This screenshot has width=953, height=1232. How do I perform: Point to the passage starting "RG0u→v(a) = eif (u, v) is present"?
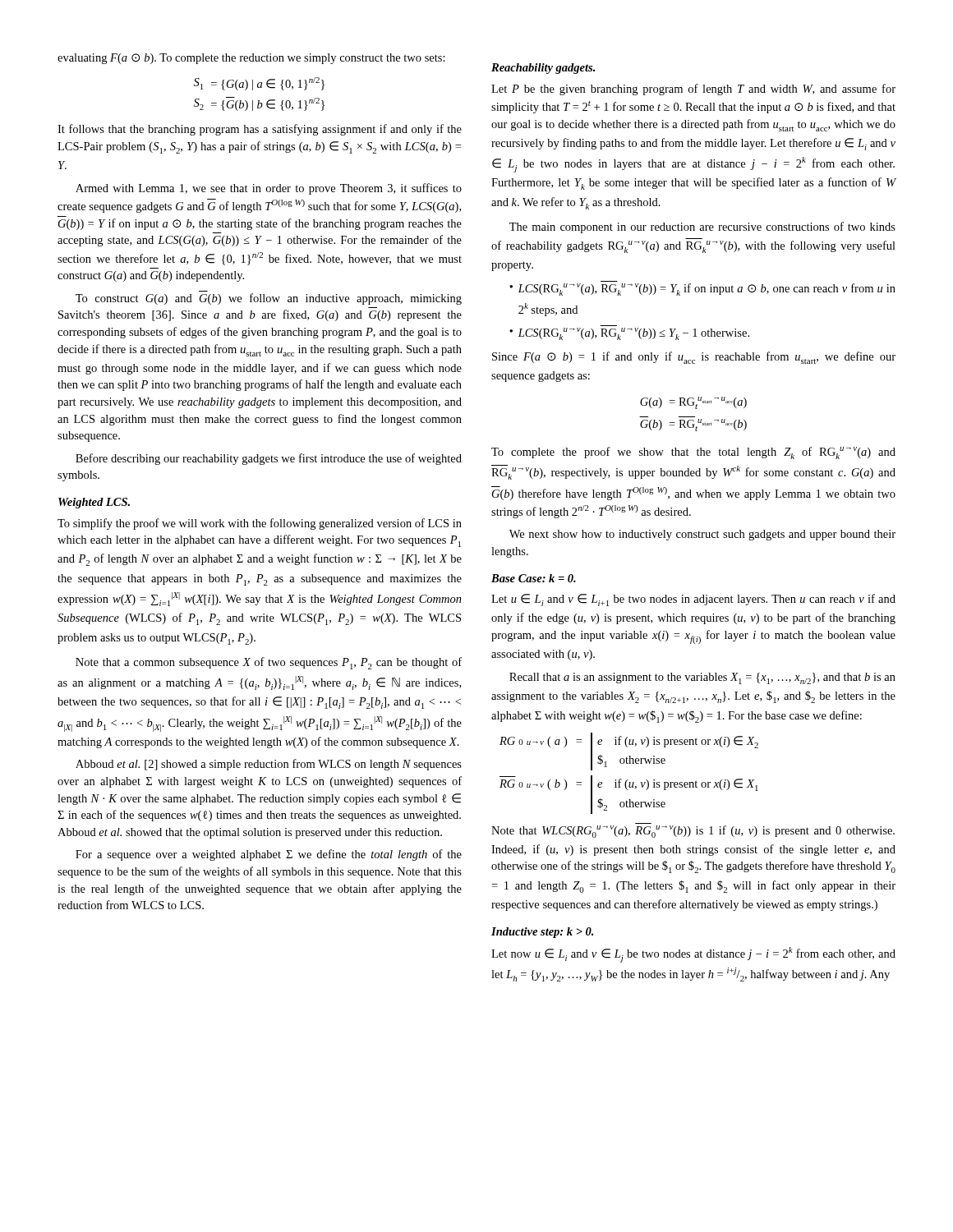click(x=698, y=773)
